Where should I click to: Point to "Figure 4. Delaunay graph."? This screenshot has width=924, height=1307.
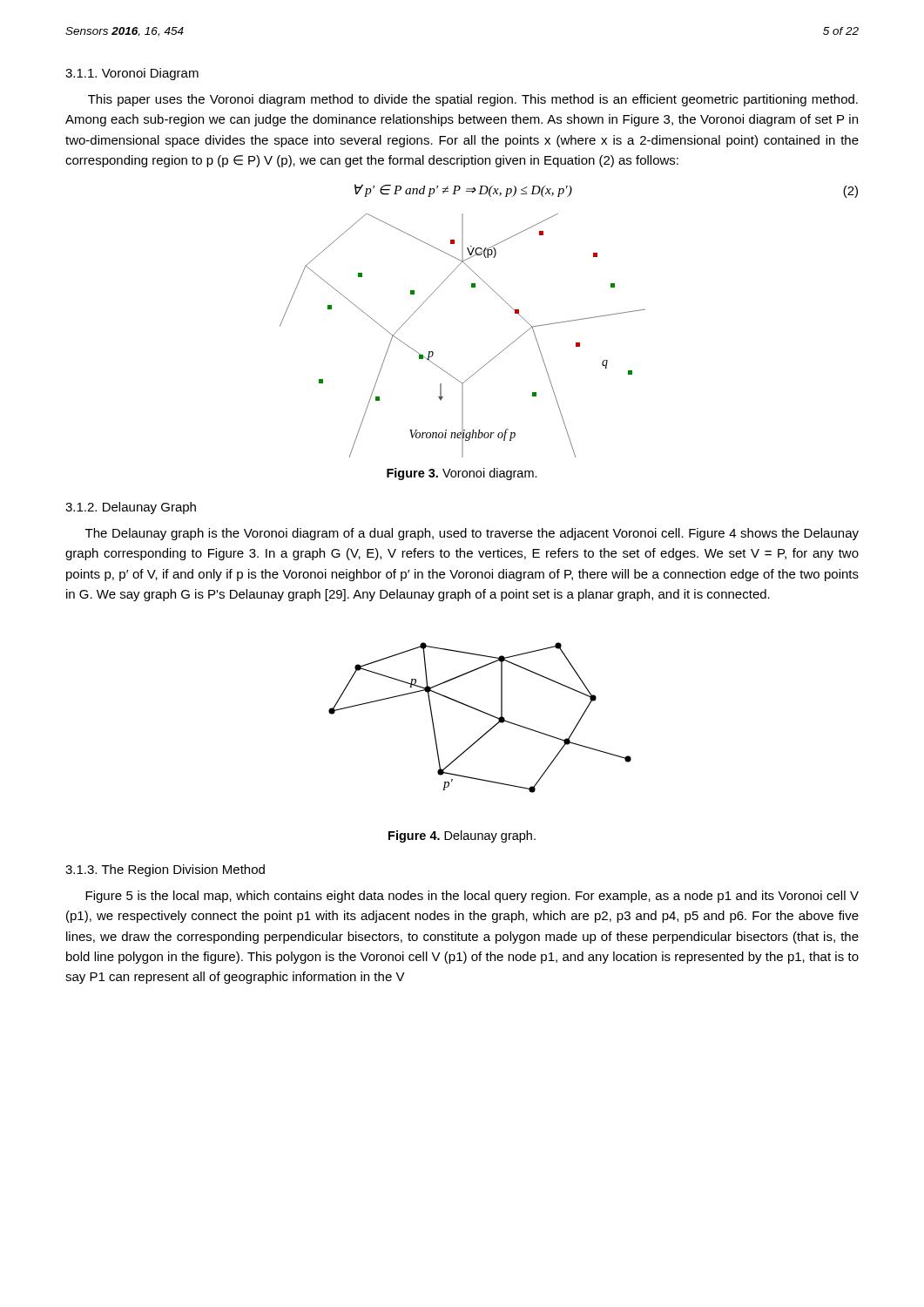pyautogui.click(x=462, y=836)
